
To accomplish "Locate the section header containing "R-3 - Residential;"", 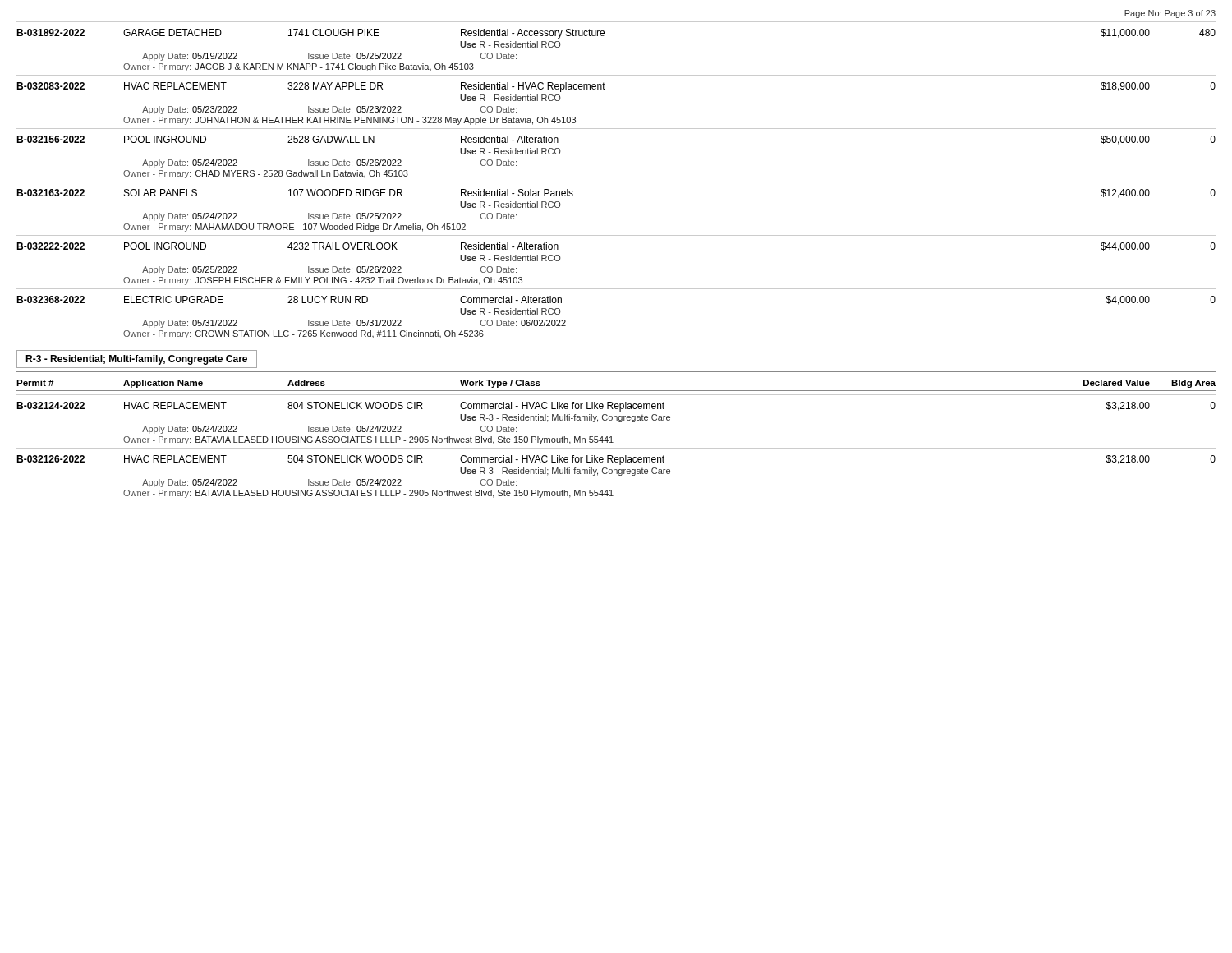I will click(x=137, y=359).
